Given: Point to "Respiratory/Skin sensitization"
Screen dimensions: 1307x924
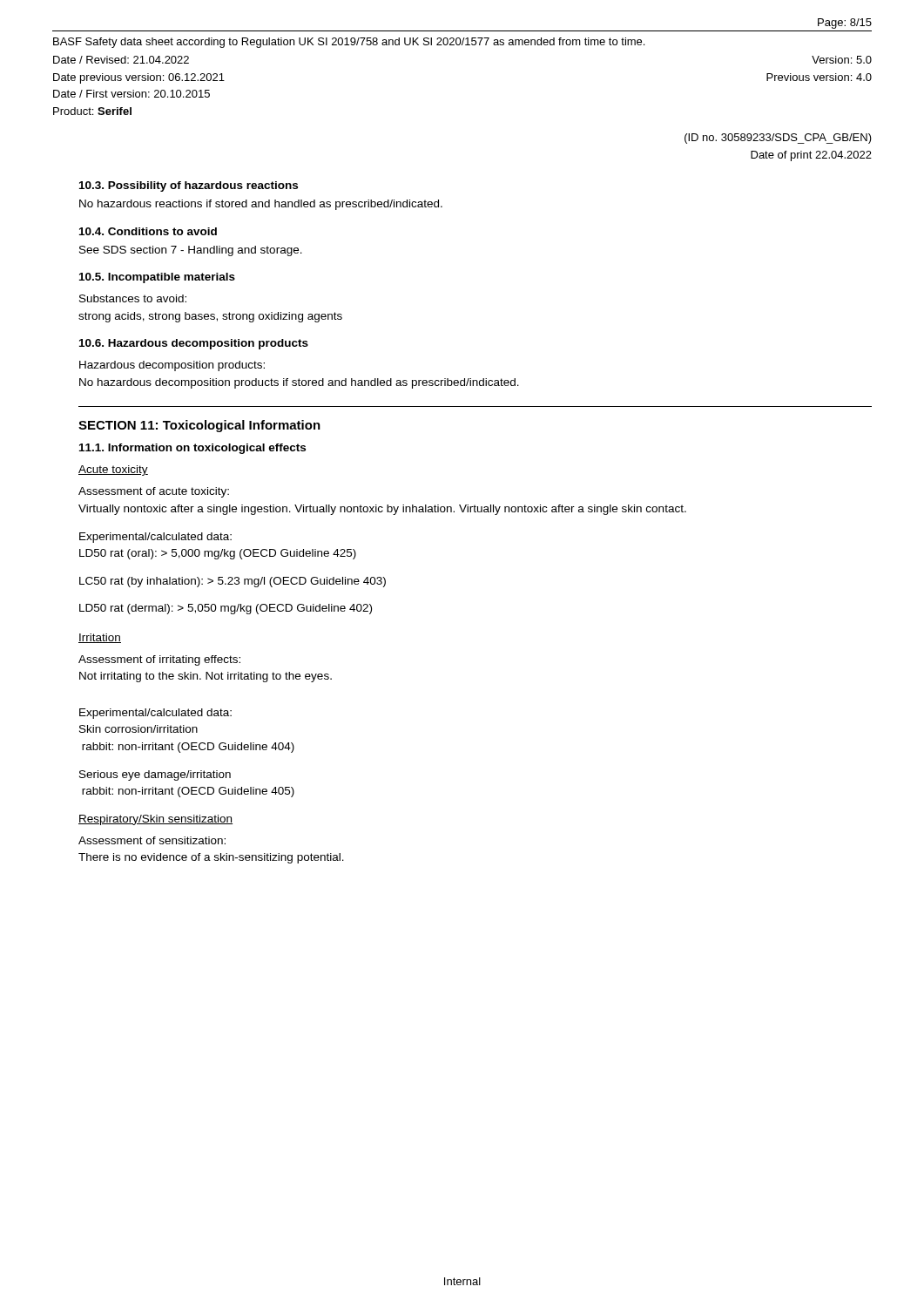Looking at the screenshot, I should click(x=155, y=818).
